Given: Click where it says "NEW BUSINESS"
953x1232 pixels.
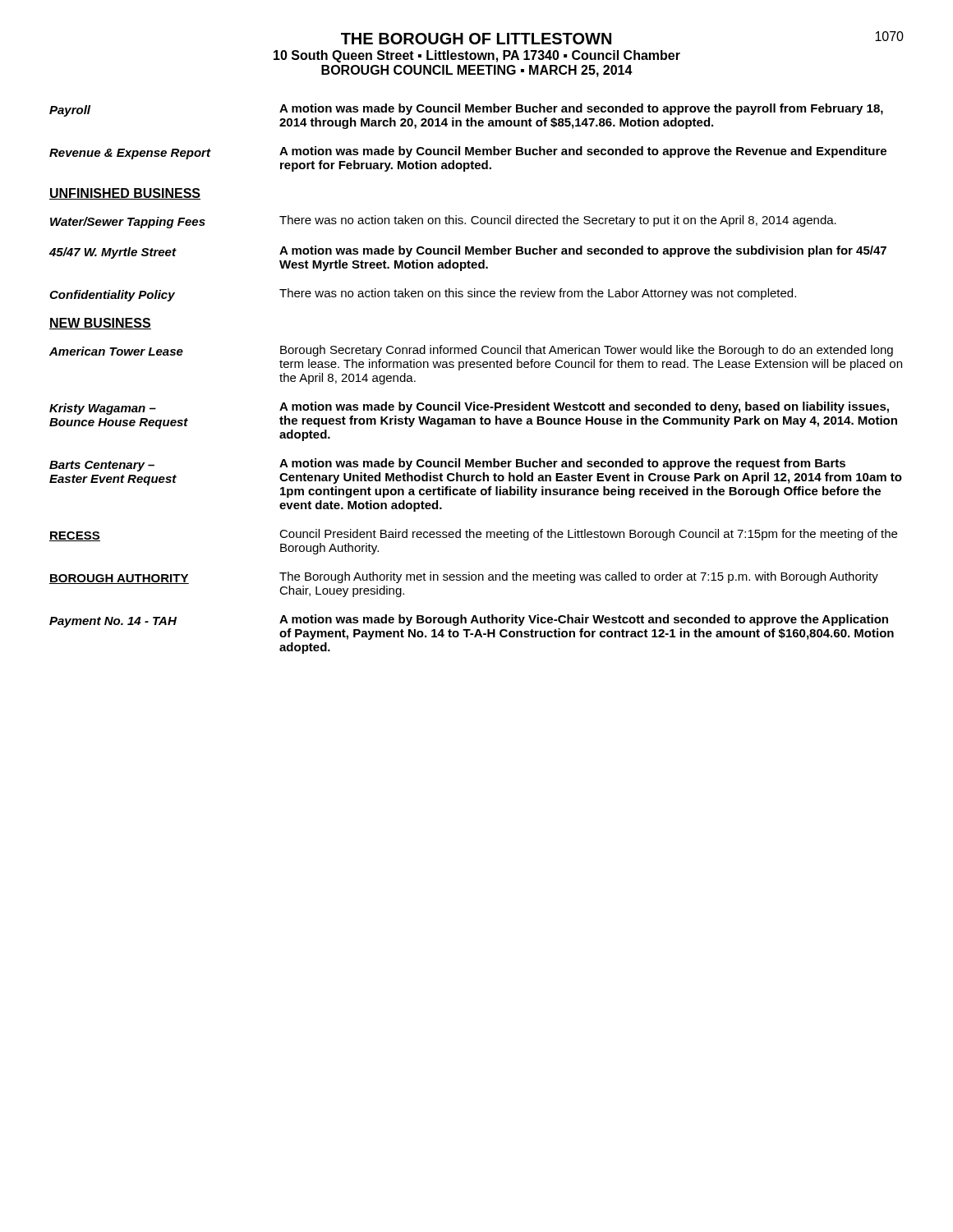Looking at the screenshot, I should 100,323.
